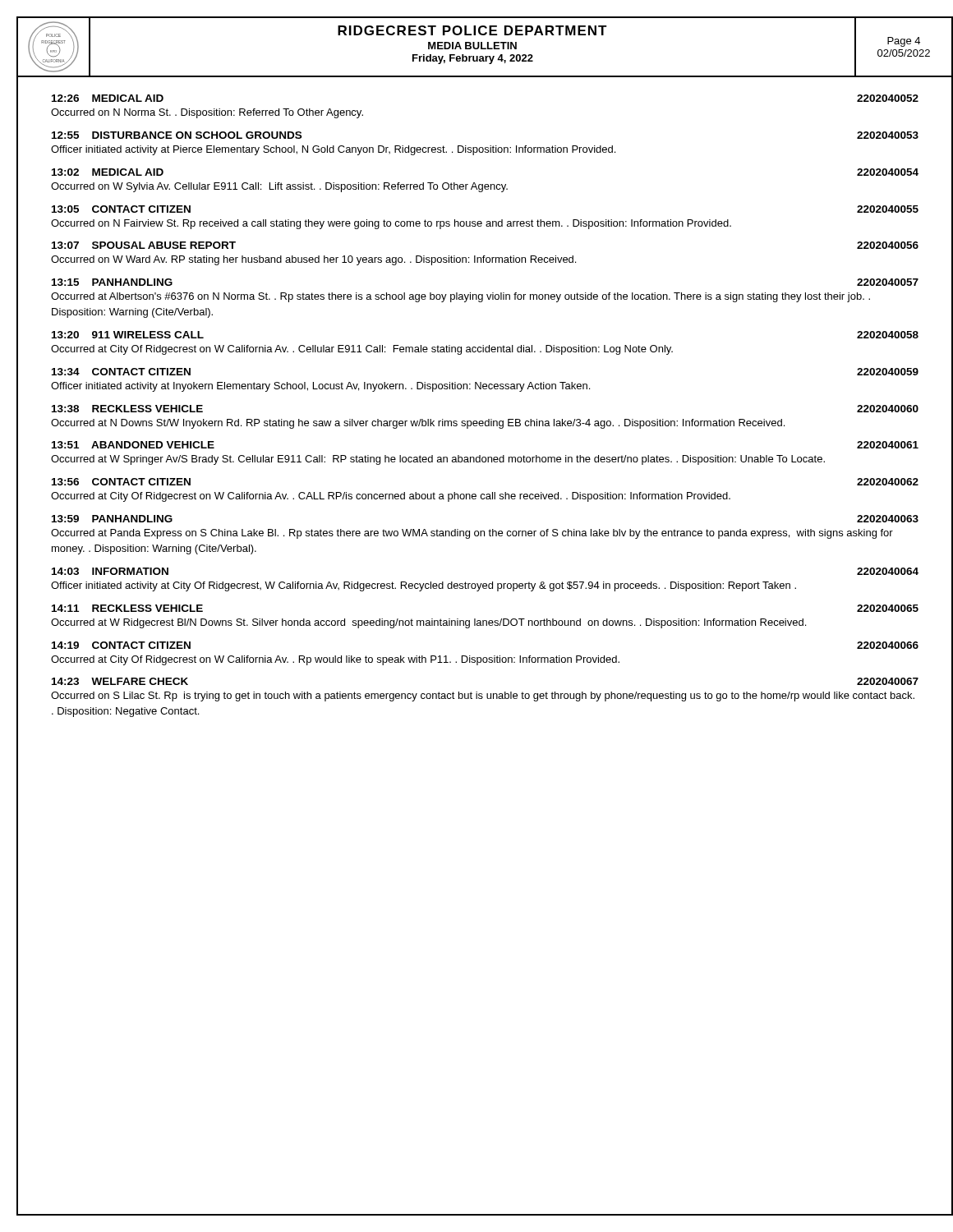
Task: Click the passage that begins "13:59 PANHANDLING 2202040063 Occurred at Panda Express"
Action: (x=485, y=535)
